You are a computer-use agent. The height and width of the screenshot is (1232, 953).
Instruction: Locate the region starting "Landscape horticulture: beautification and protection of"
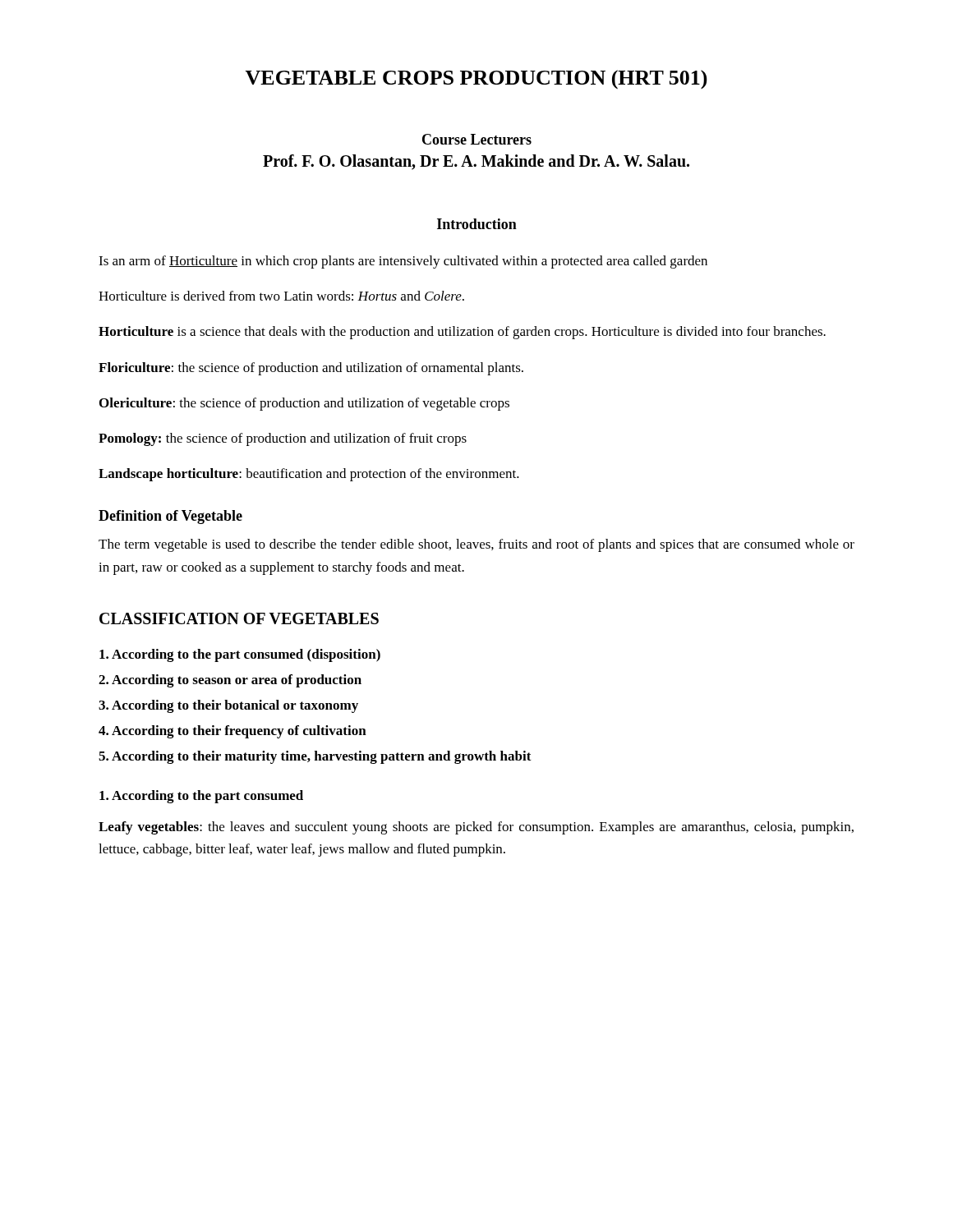click(309, 474)
